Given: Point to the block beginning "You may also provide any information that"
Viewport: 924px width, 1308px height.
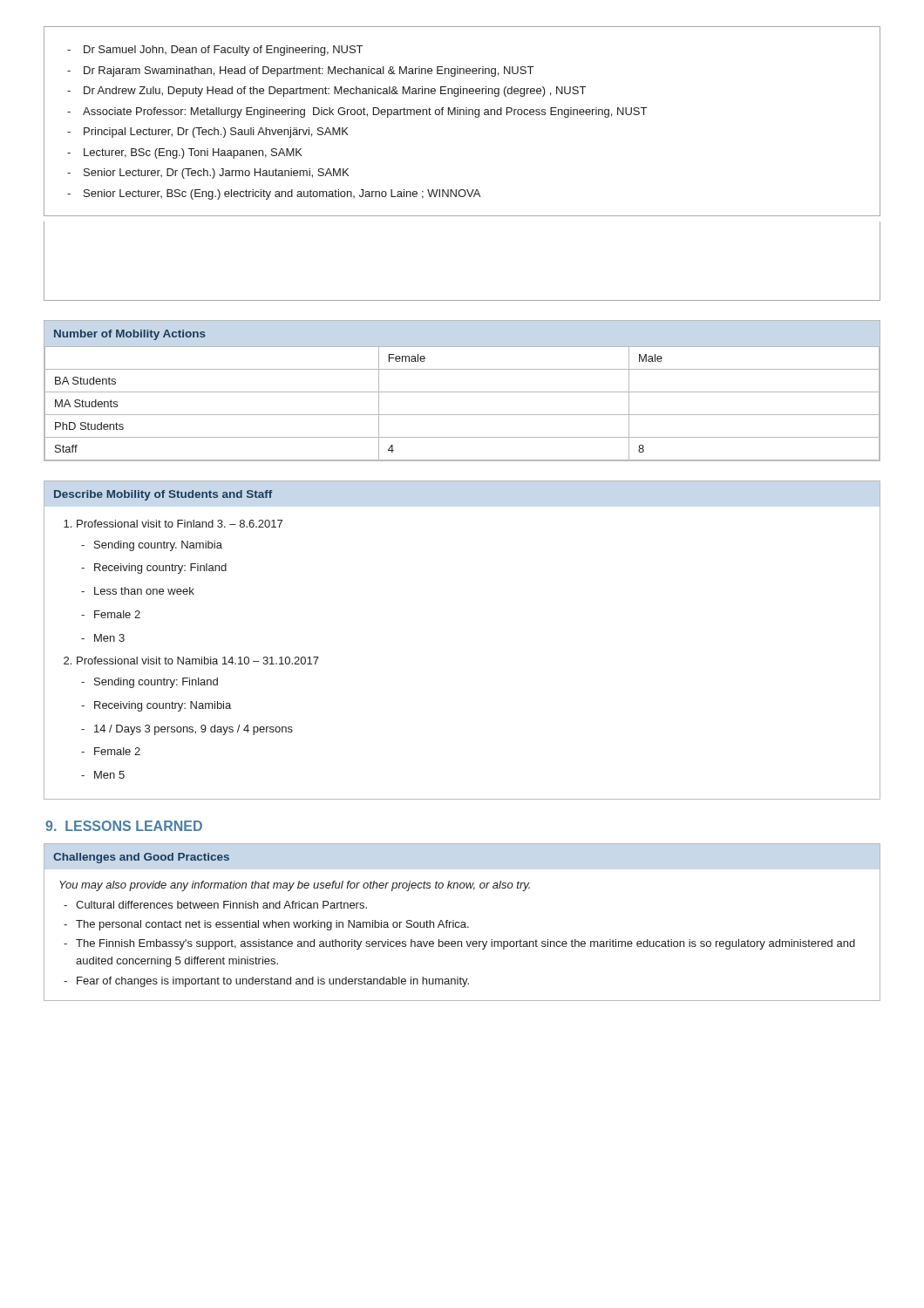Looking at the screenshot, I should point(295,885).
